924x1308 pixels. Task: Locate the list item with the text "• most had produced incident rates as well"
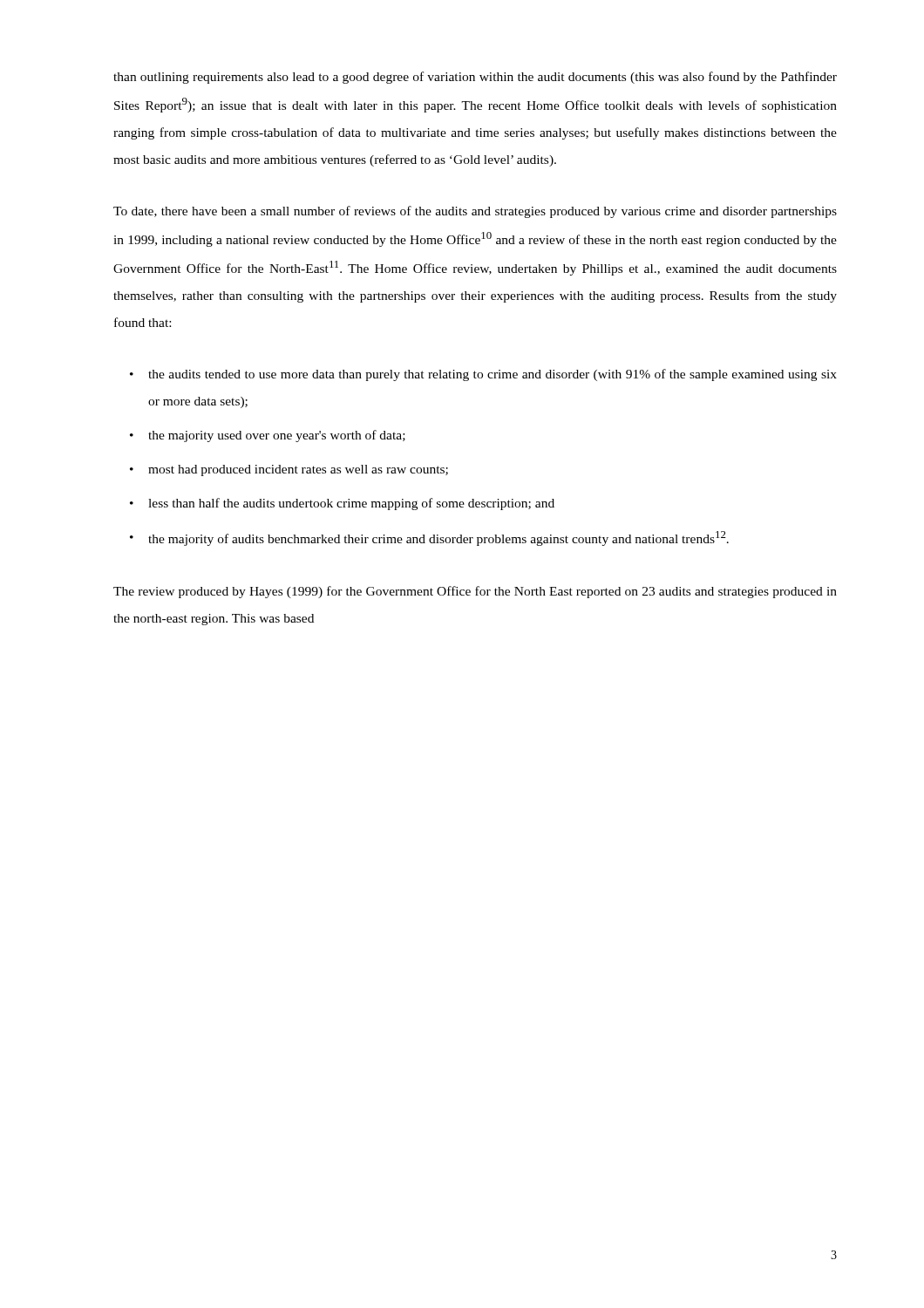point(289,470)
